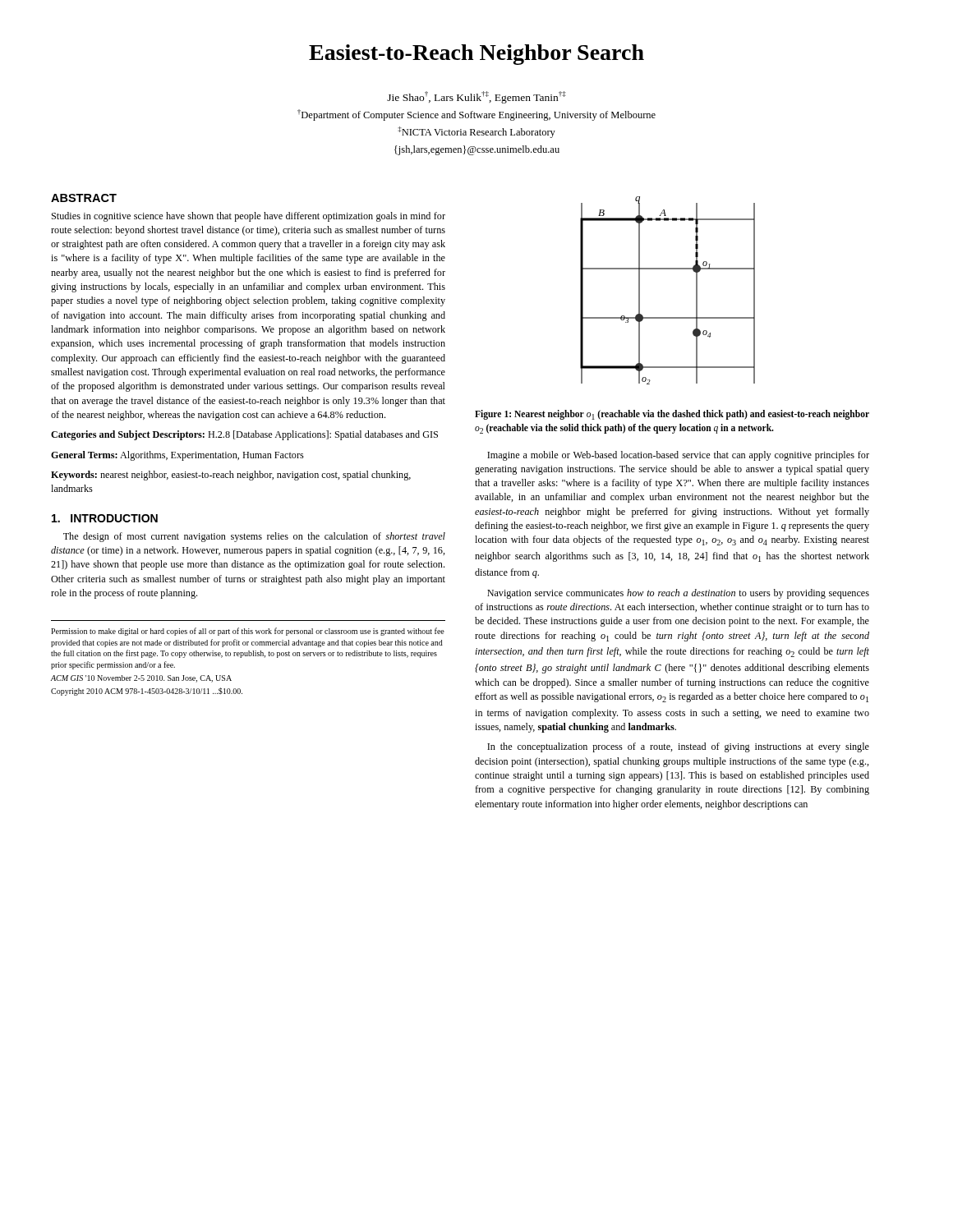Select the text that reads "General Terms: Algorithms, Experimentation, Human Factors"
953x1232 pixels.
(x=248, y=455)
